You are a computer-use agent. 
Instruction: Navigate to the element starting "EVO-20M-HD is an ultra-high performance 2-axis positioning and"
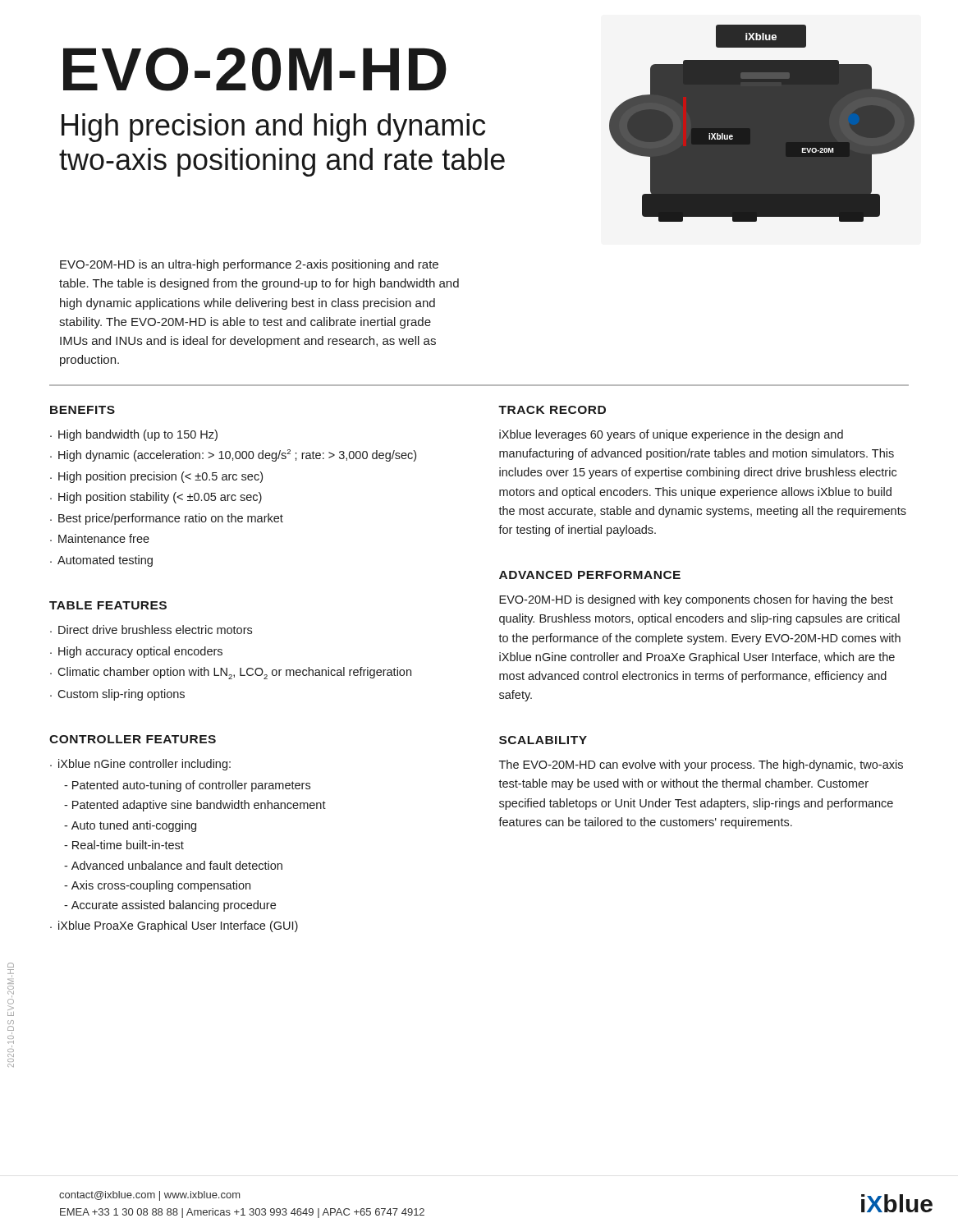(259, 312)
